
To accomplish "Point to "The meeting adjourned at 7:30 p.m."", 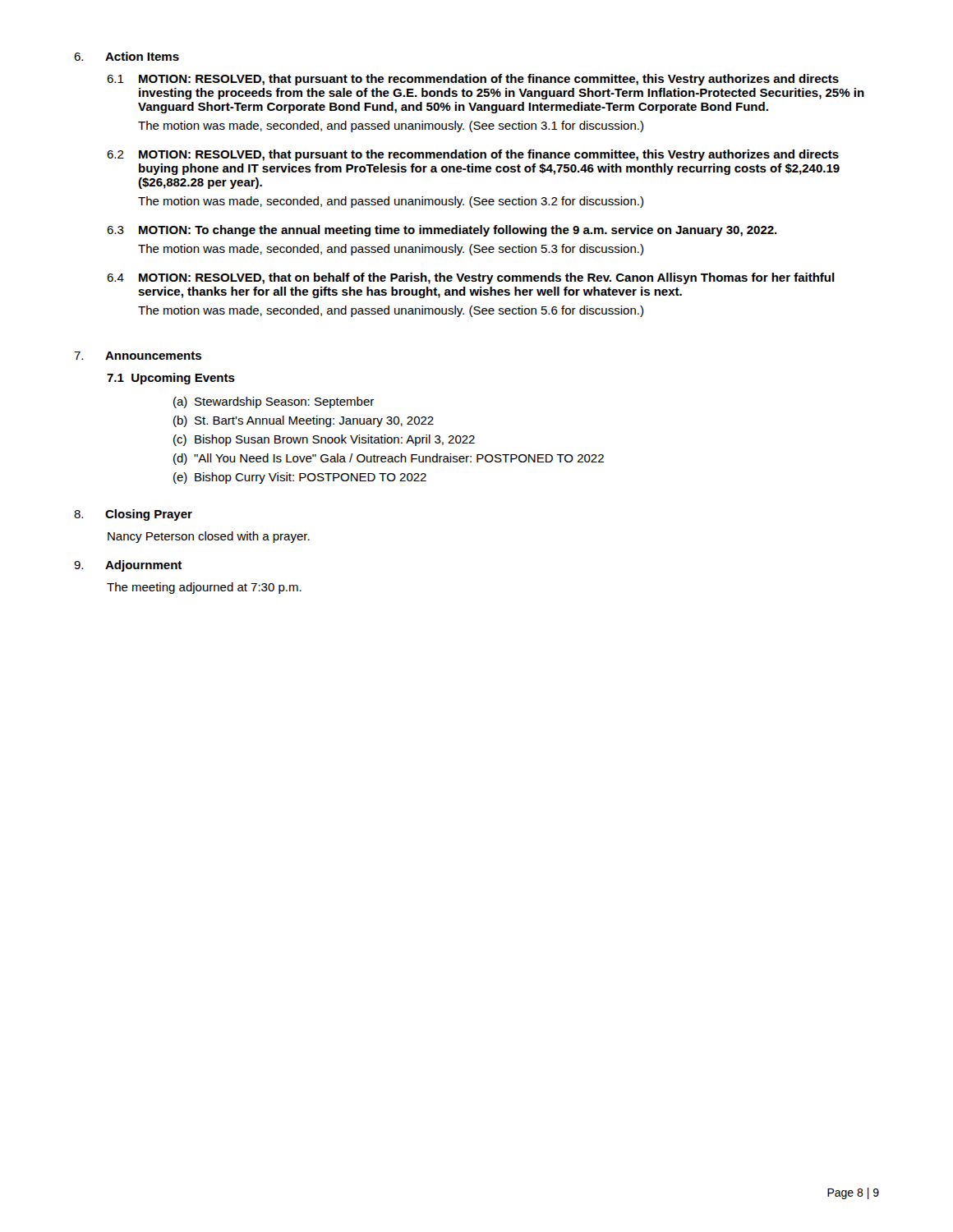I will tap(204, 587).
